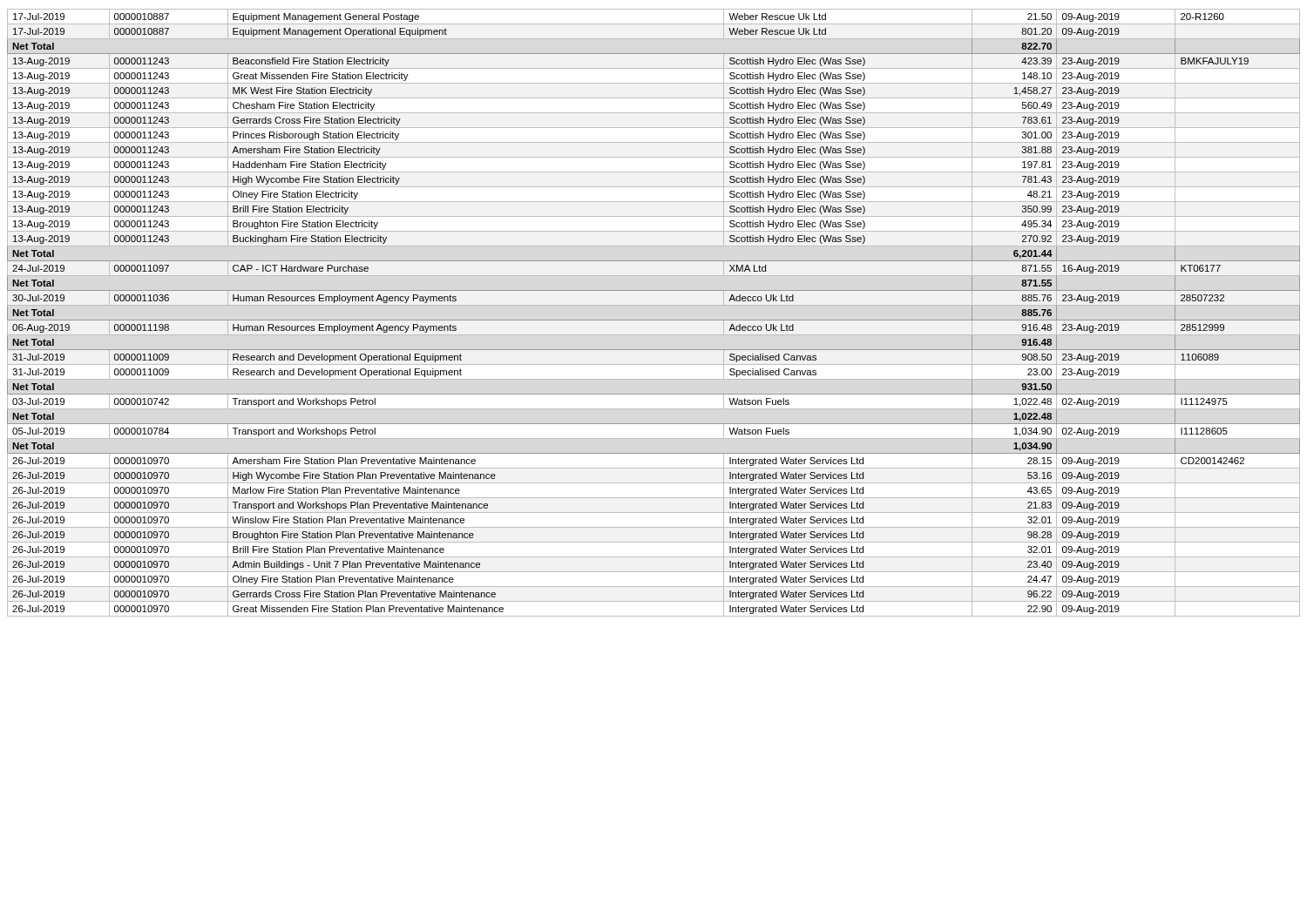Click on the table containing "Intergrated Water Services Ltd"

pos(654,313)
